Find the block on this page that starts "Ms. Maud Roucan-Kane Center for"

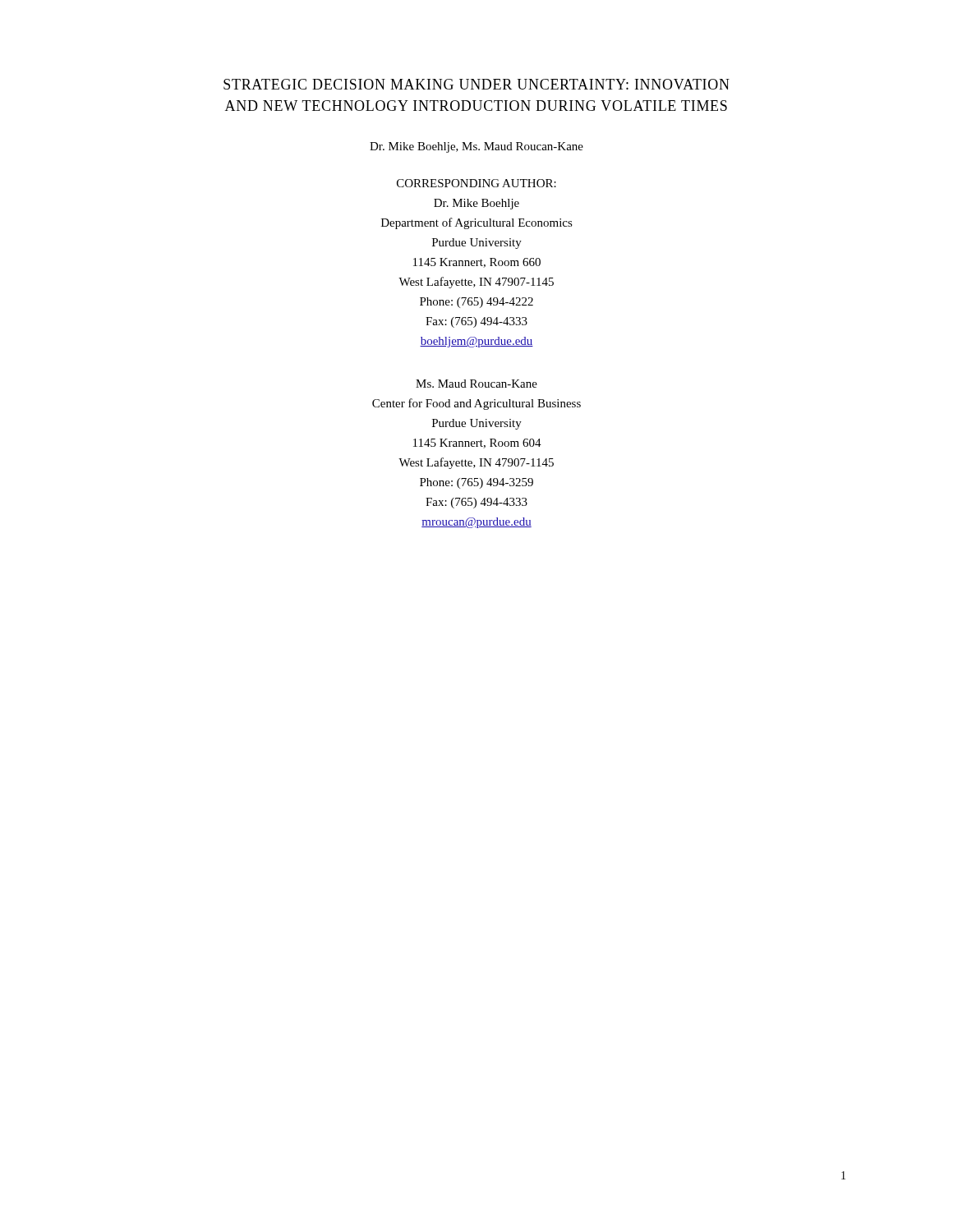click(x=476, y=453)
